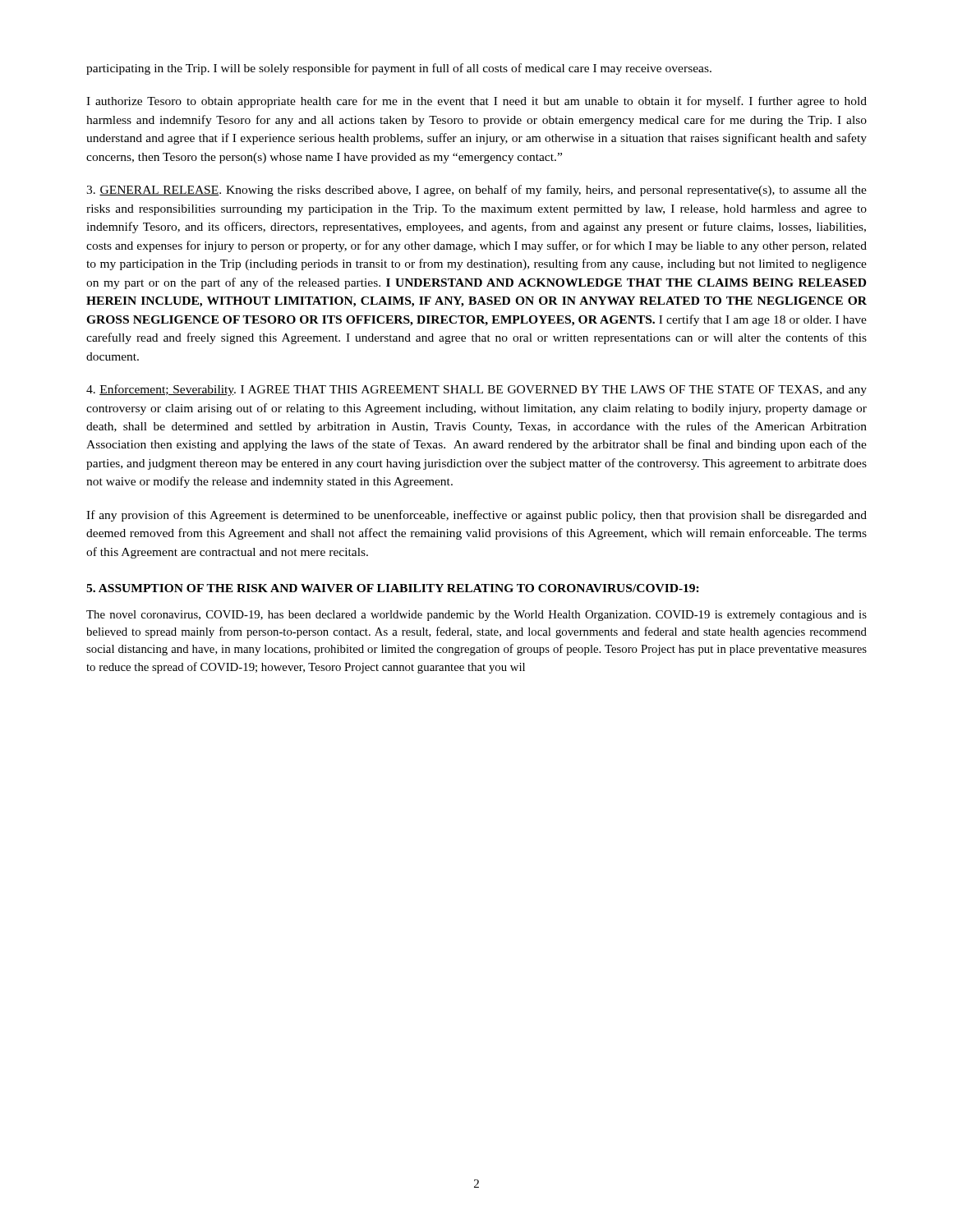Navigate to the element starting "Enforcement; Severability. I AGREE THAT THIS AGREEMENT"
The width and height of the screenshot is (953, 1232).
pos(476,435)
